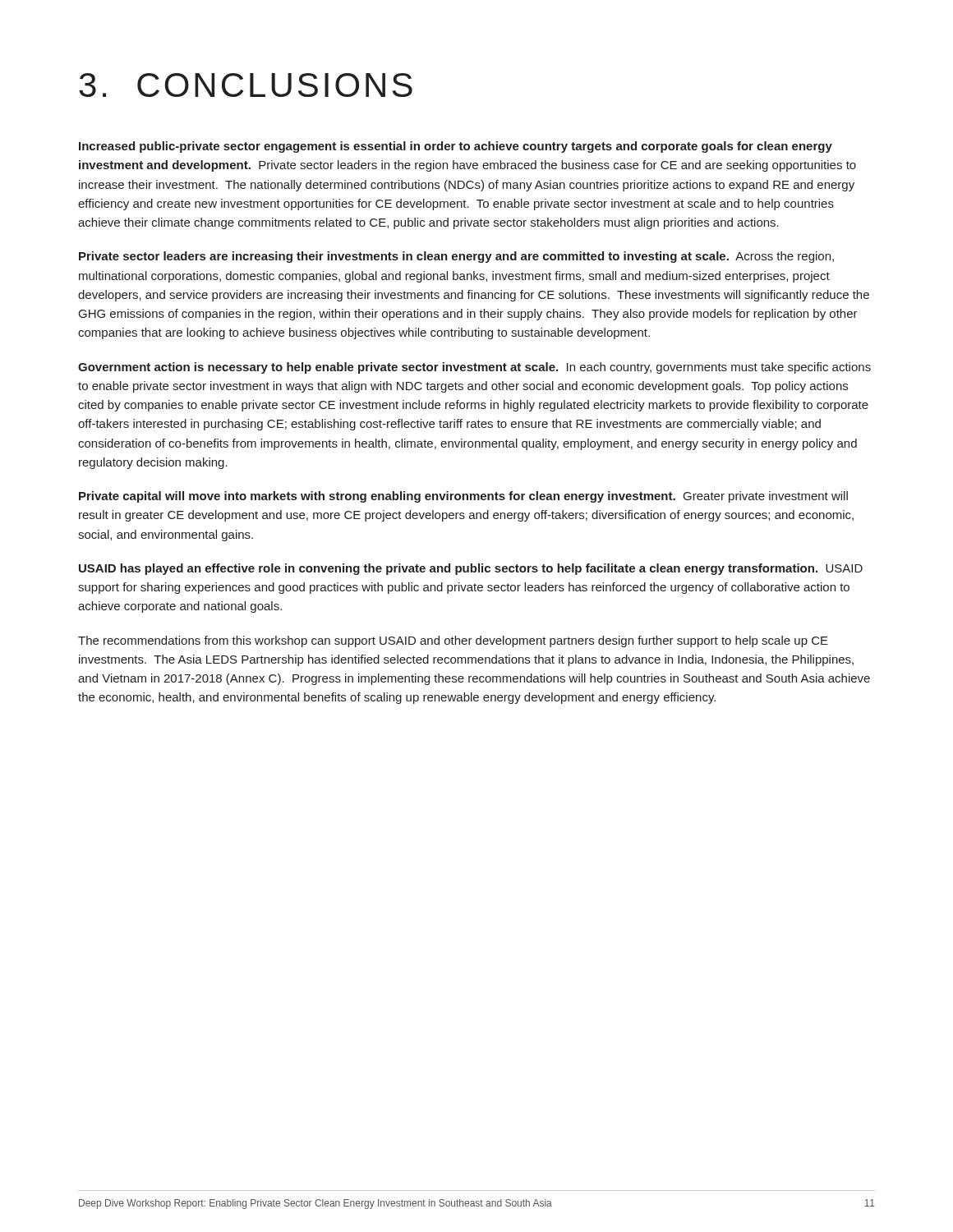This screenshot has height=1232, width=953.
Task: Find the region starting "USAID has played an effective role"
Action: [470, 587]
